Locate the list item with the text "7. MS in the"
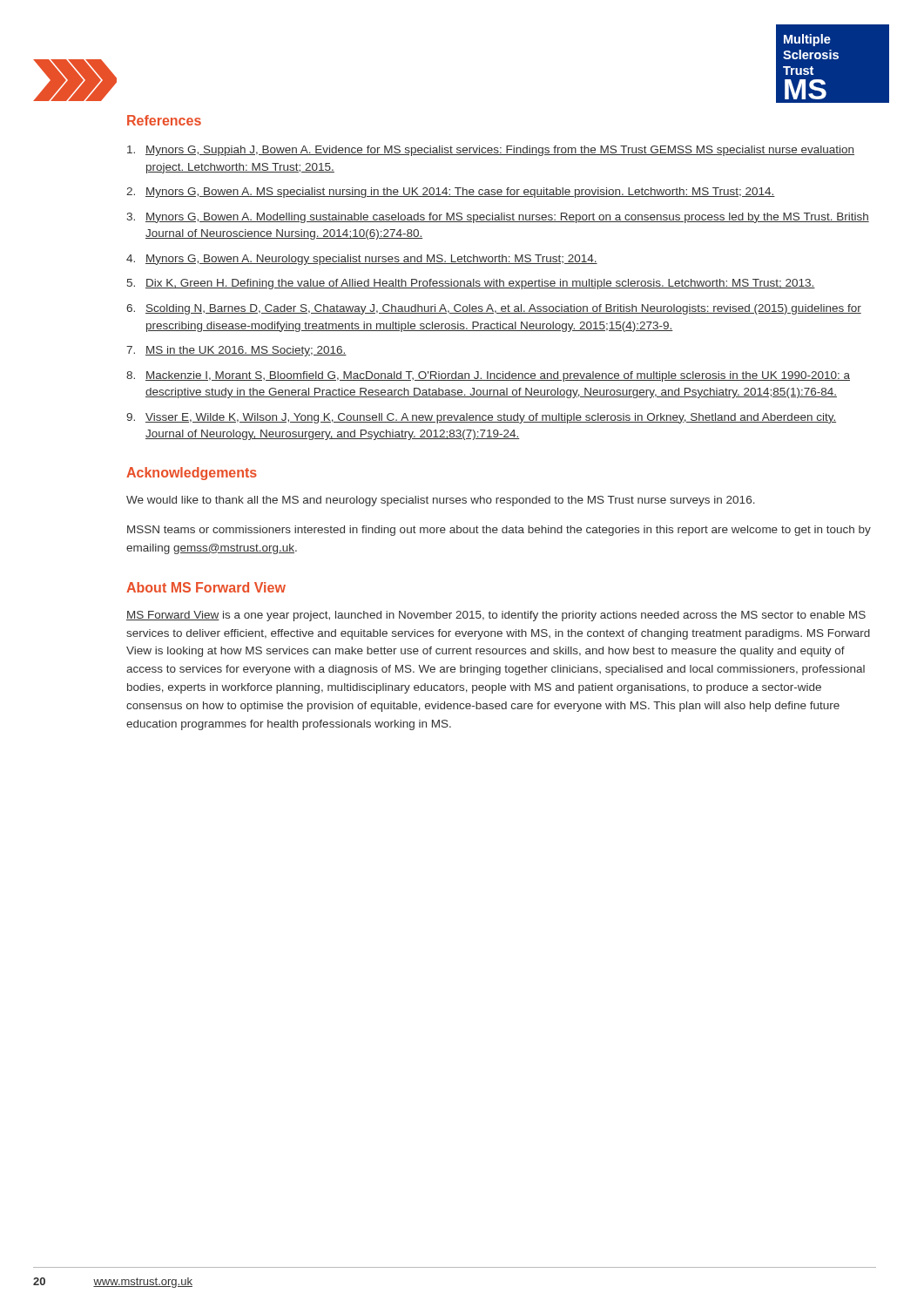The image size is (924, 1307). 236,350
